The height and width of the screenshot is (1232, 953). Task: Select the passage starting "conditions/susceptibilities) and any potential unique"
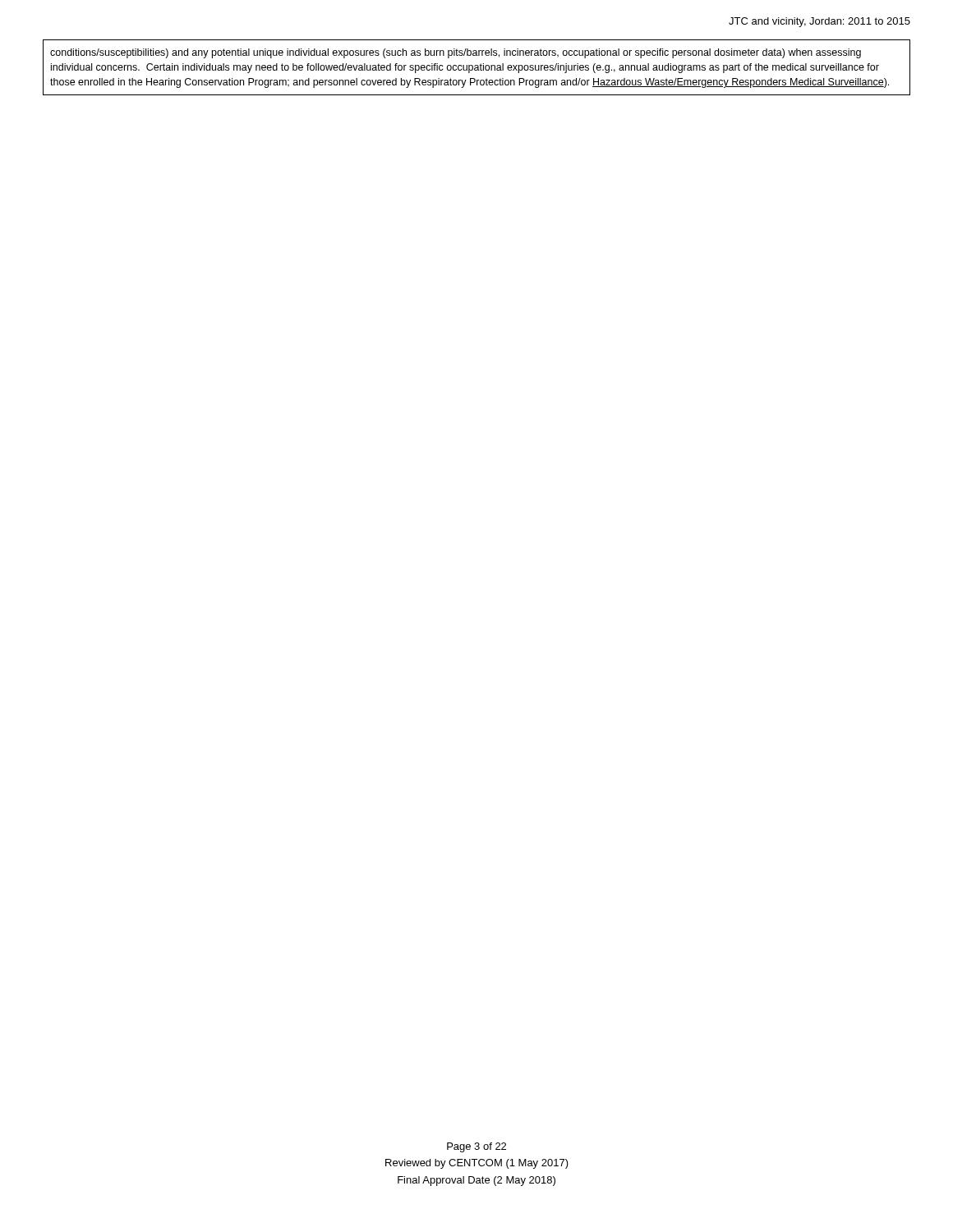click(x=470, y=67)
